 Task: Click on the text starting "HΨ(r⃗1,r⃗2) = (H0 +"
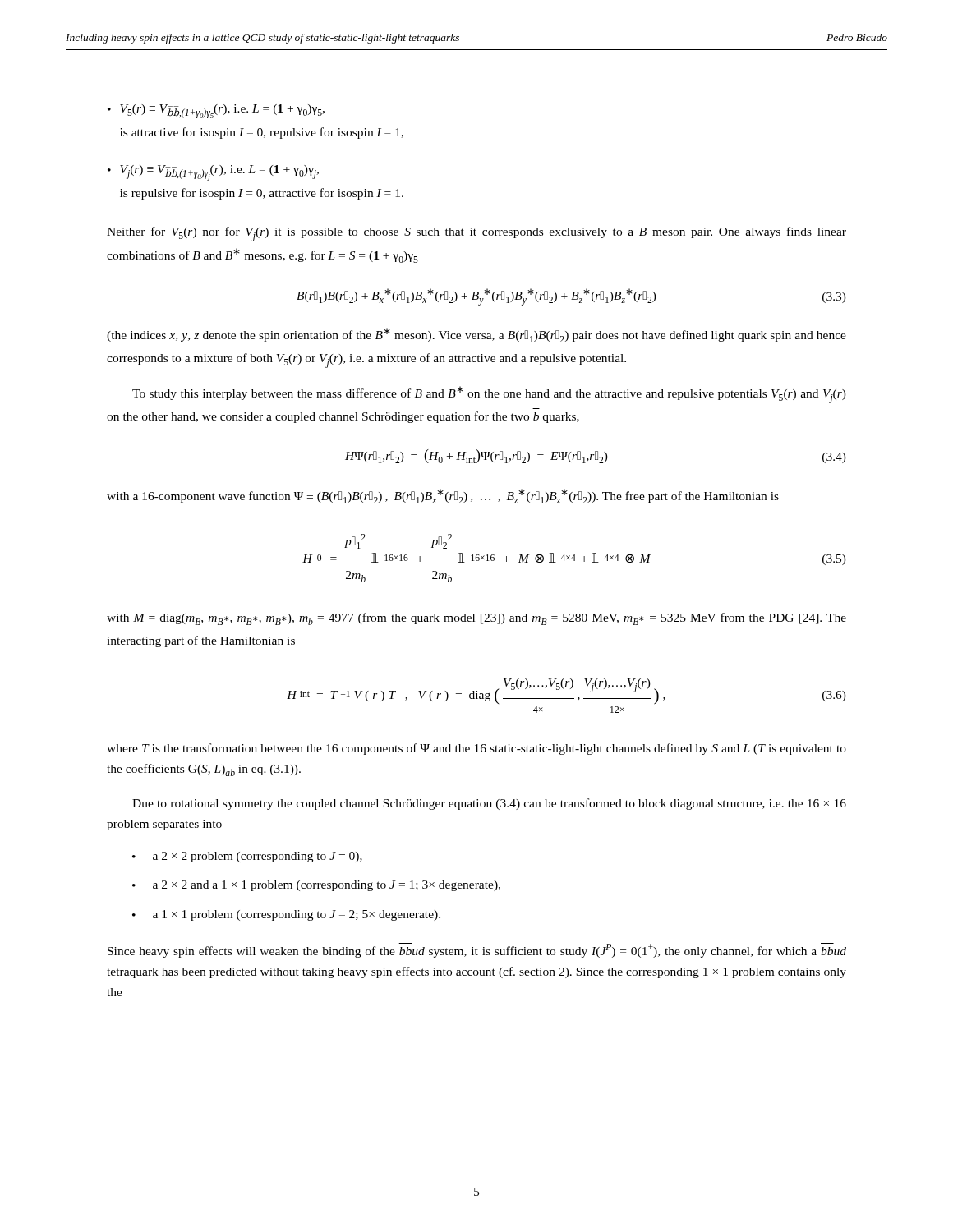tap(596, 456)
